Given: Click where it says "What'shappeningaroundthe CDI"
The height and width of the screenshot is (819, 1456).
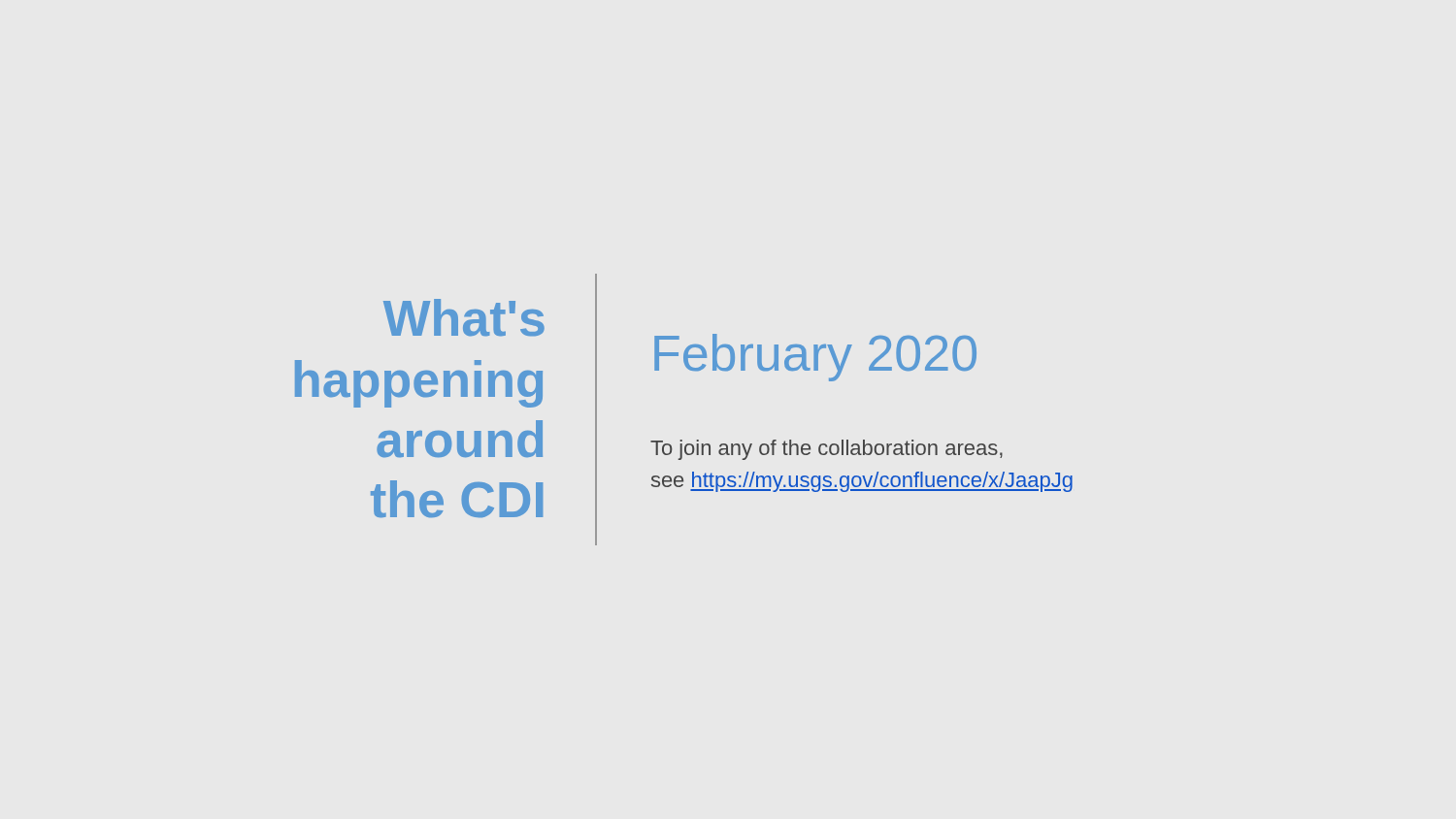Looking at the screenshot, I should coord(419,409).
